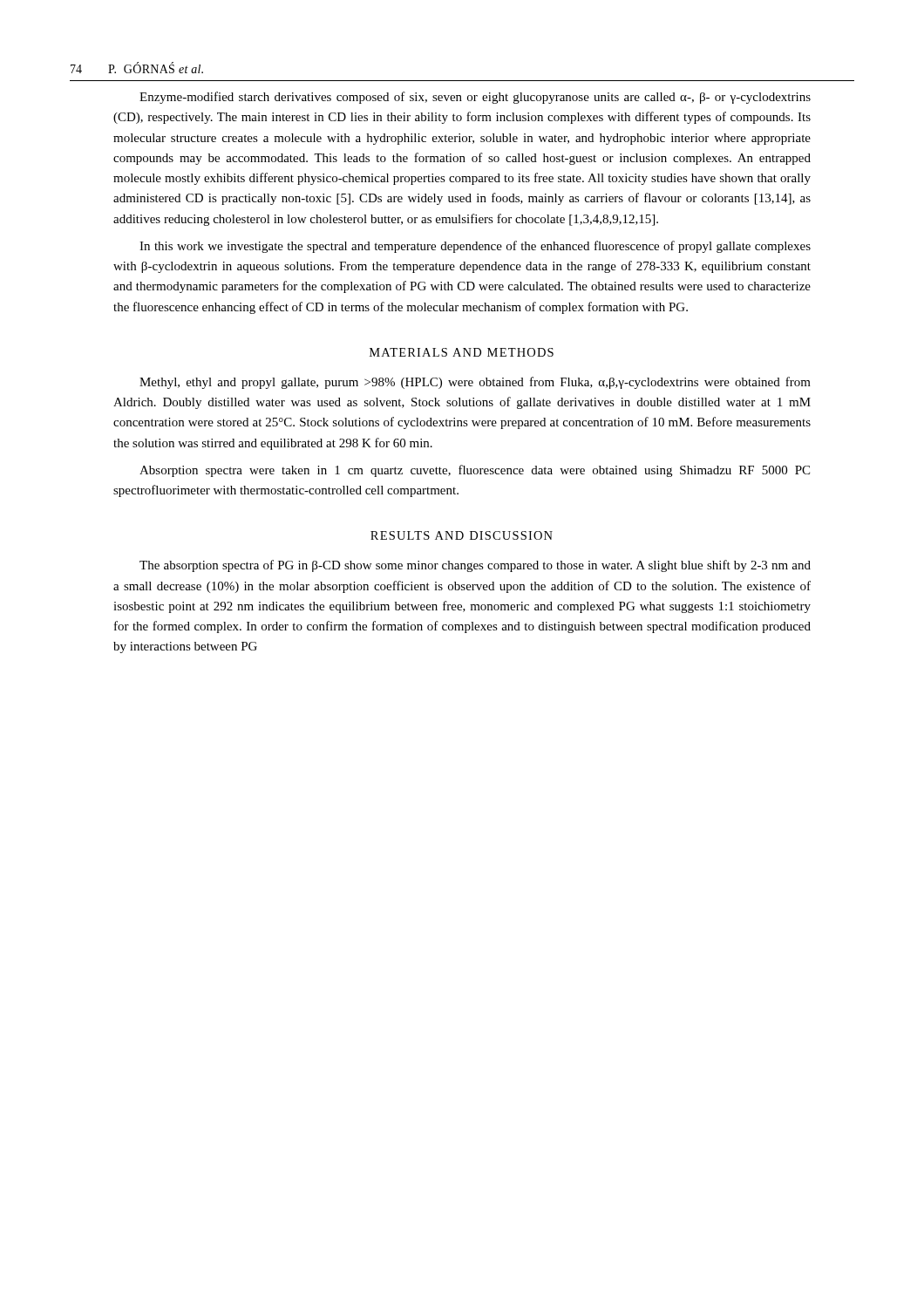The width and height of the screenshot is (924, 1308).
Task: Click where it says "RESULTS AND DISCUSSION"
Action: (x=462, y=536)
